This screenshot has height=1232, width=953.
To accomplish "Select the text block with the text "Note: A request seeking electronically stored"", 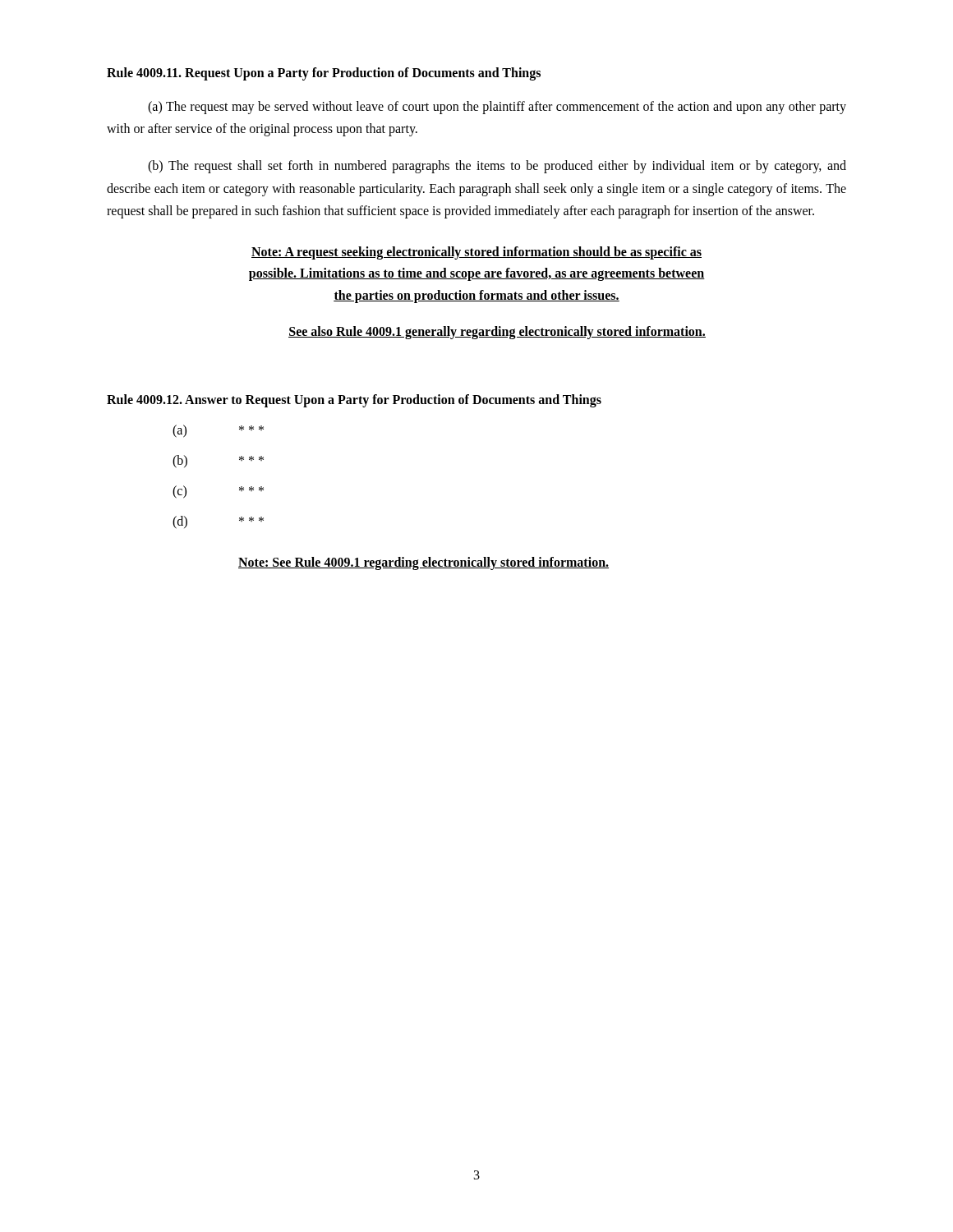I will 476,274.
